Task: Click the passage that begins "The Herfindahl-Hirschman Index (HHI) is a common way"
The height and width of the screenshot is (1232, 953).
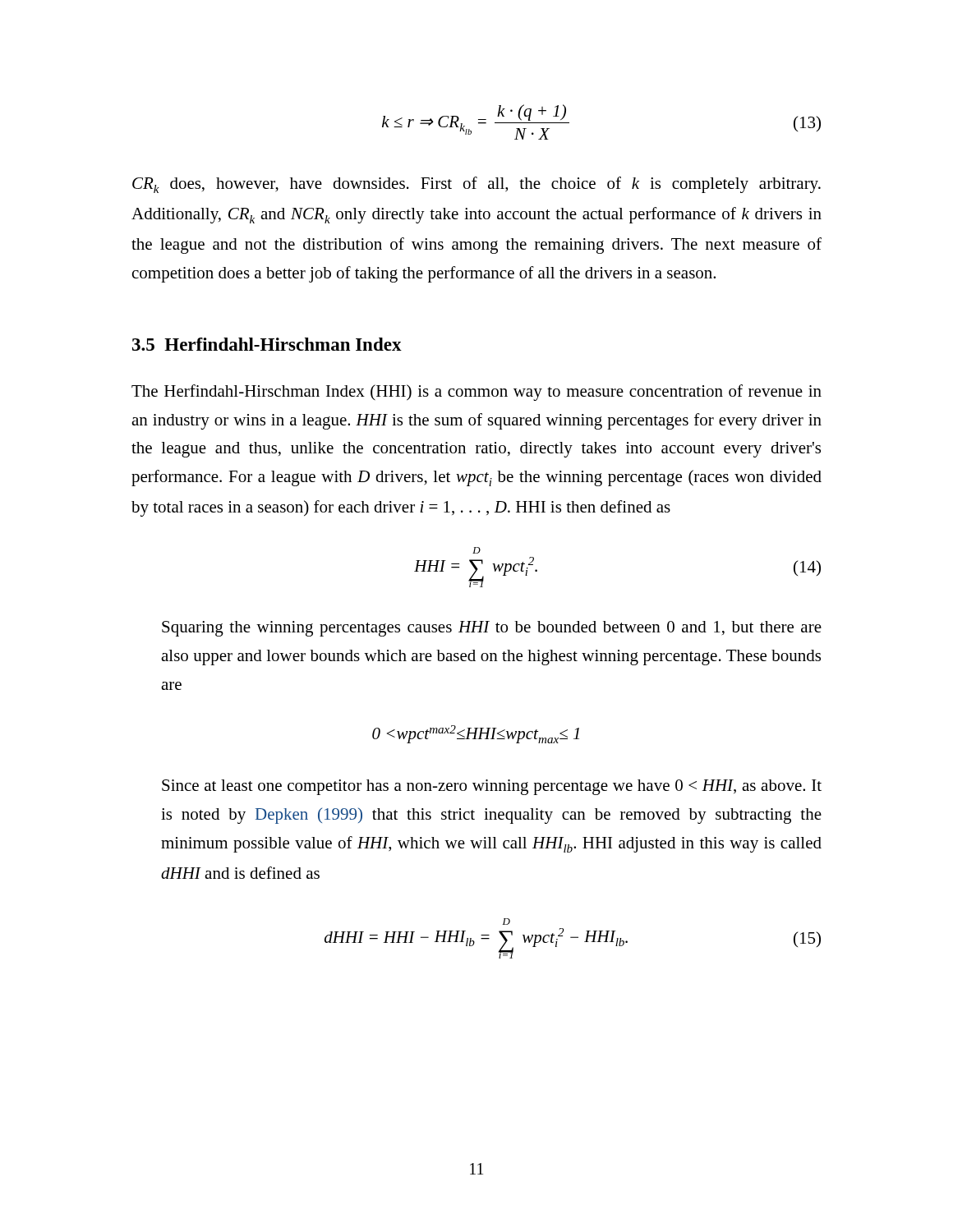Action: click(476, 449)
